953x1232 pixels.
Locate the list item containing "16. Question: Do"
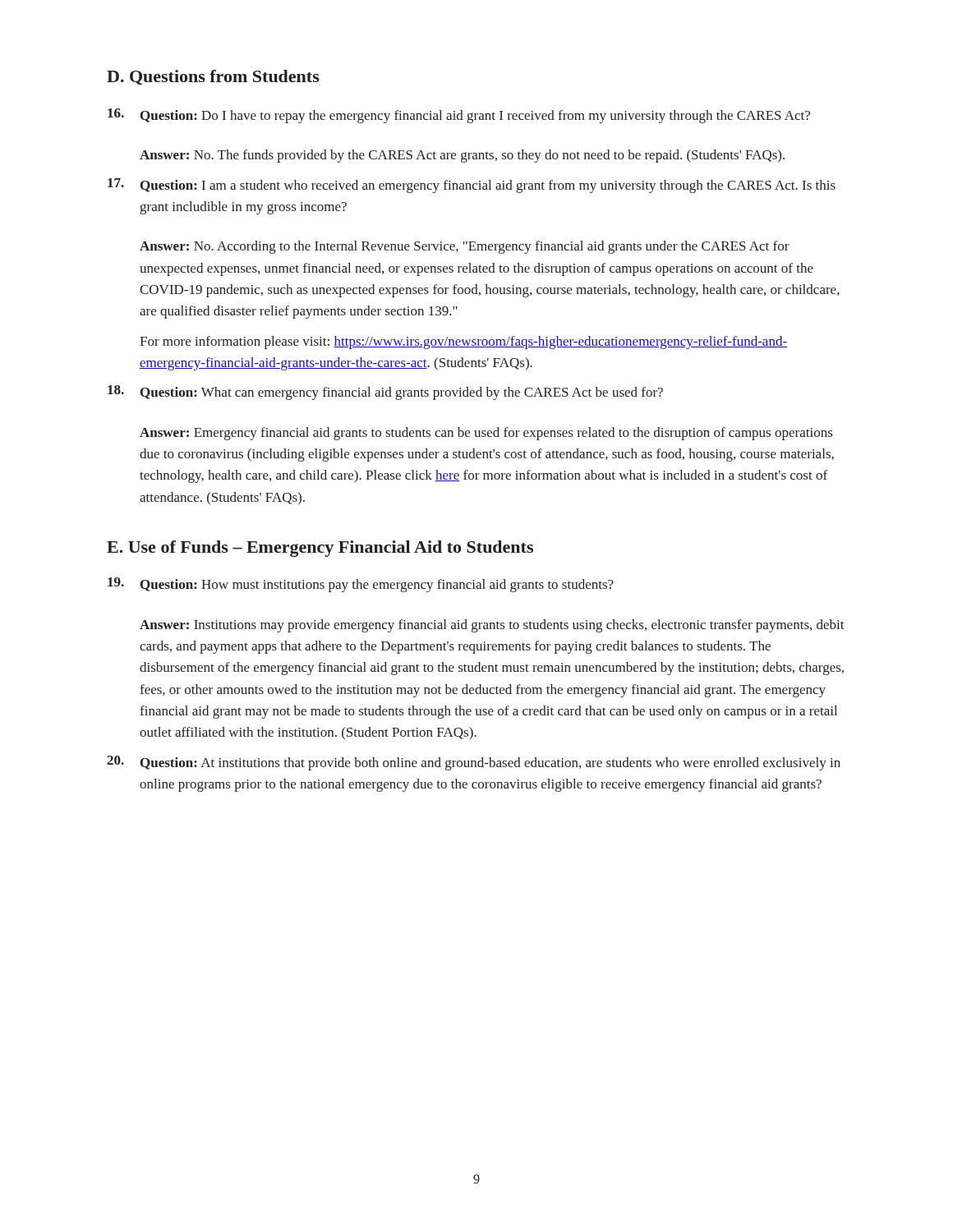(476, 116)
